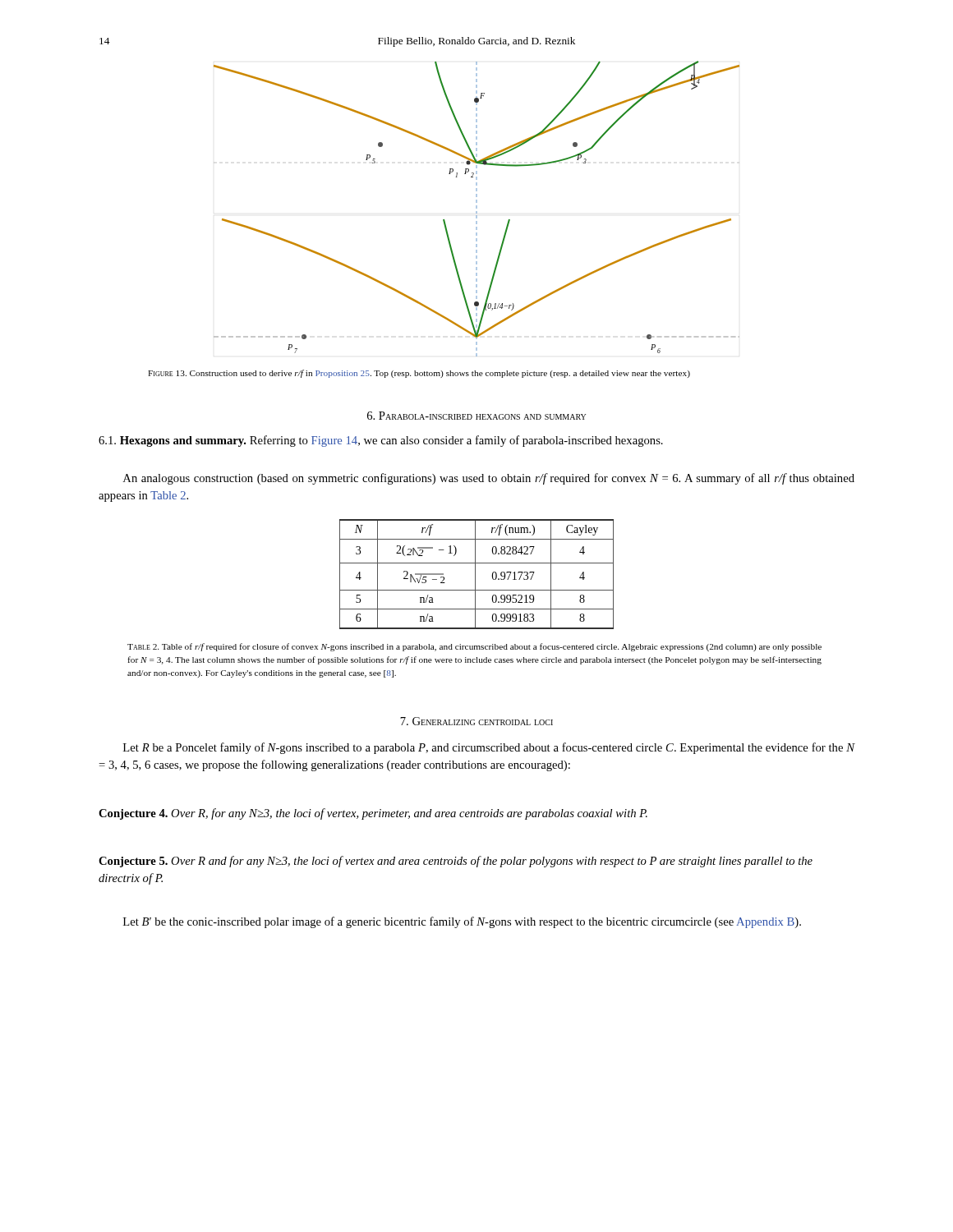Viewport: 953px width, 1232px height.
Task: Navigate to the text block starting "1. Hexagons and summary. Referring to Figure 14,"
Action: [x=381, y=440]
